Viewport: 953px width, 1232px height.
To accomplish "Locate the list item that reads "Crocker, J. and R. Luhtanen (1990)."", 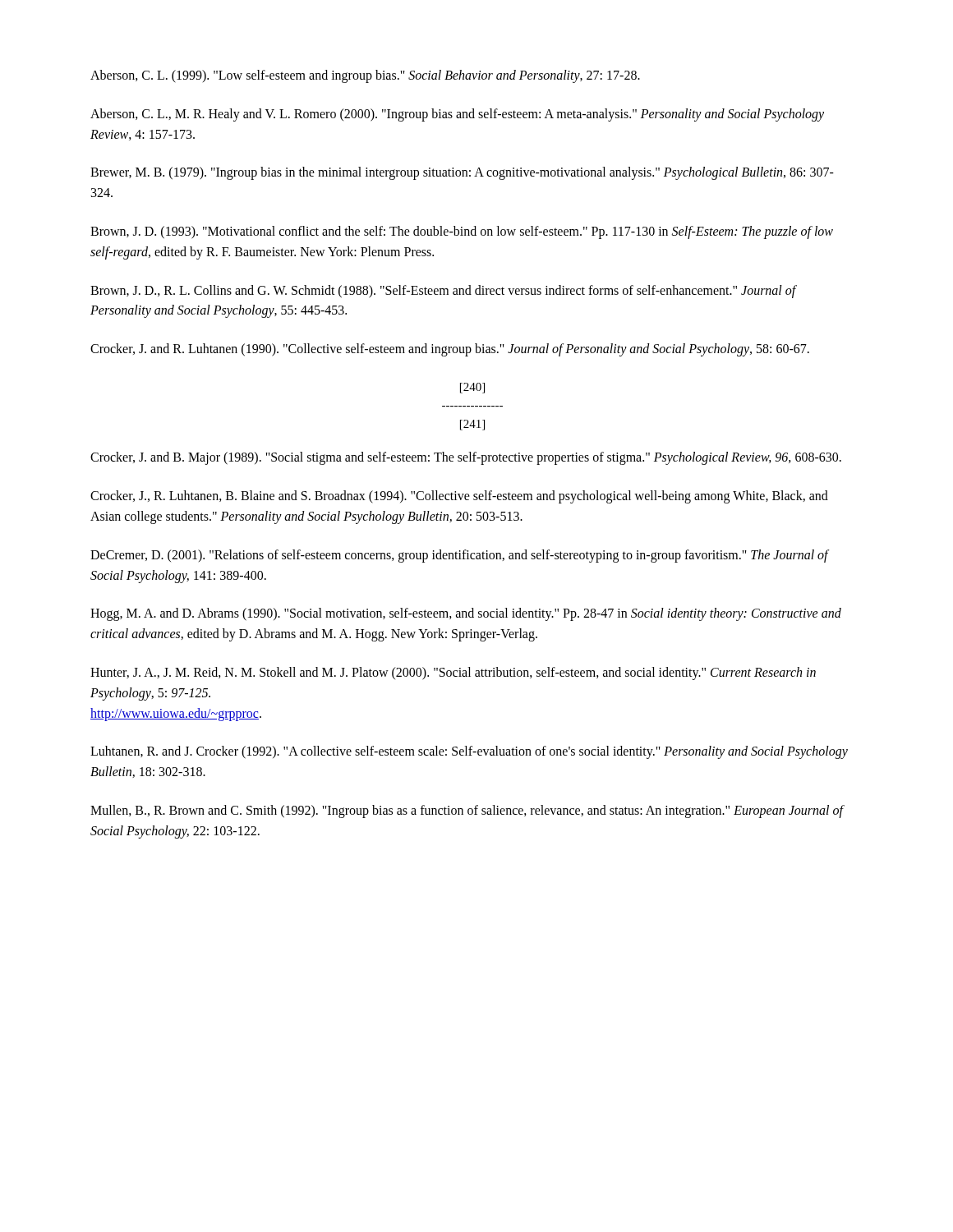I will 450,349.
